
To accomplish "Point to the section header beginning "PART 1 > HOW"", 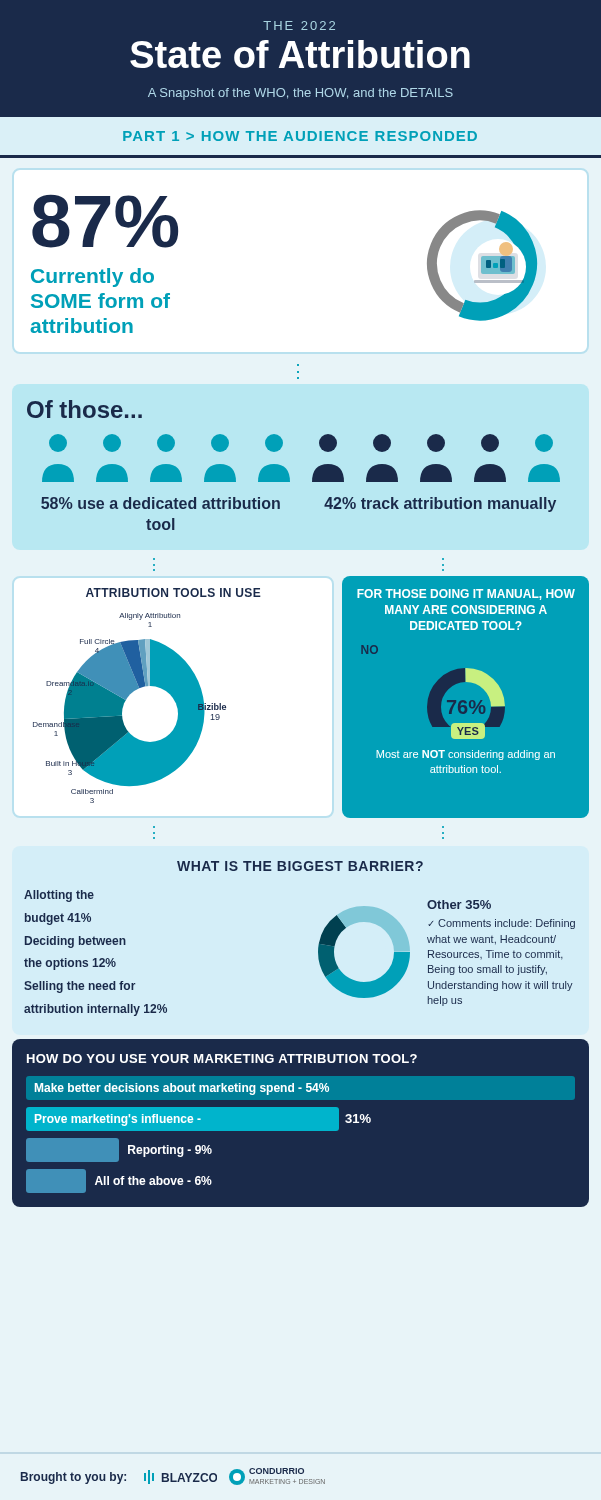I will (300, 135).
